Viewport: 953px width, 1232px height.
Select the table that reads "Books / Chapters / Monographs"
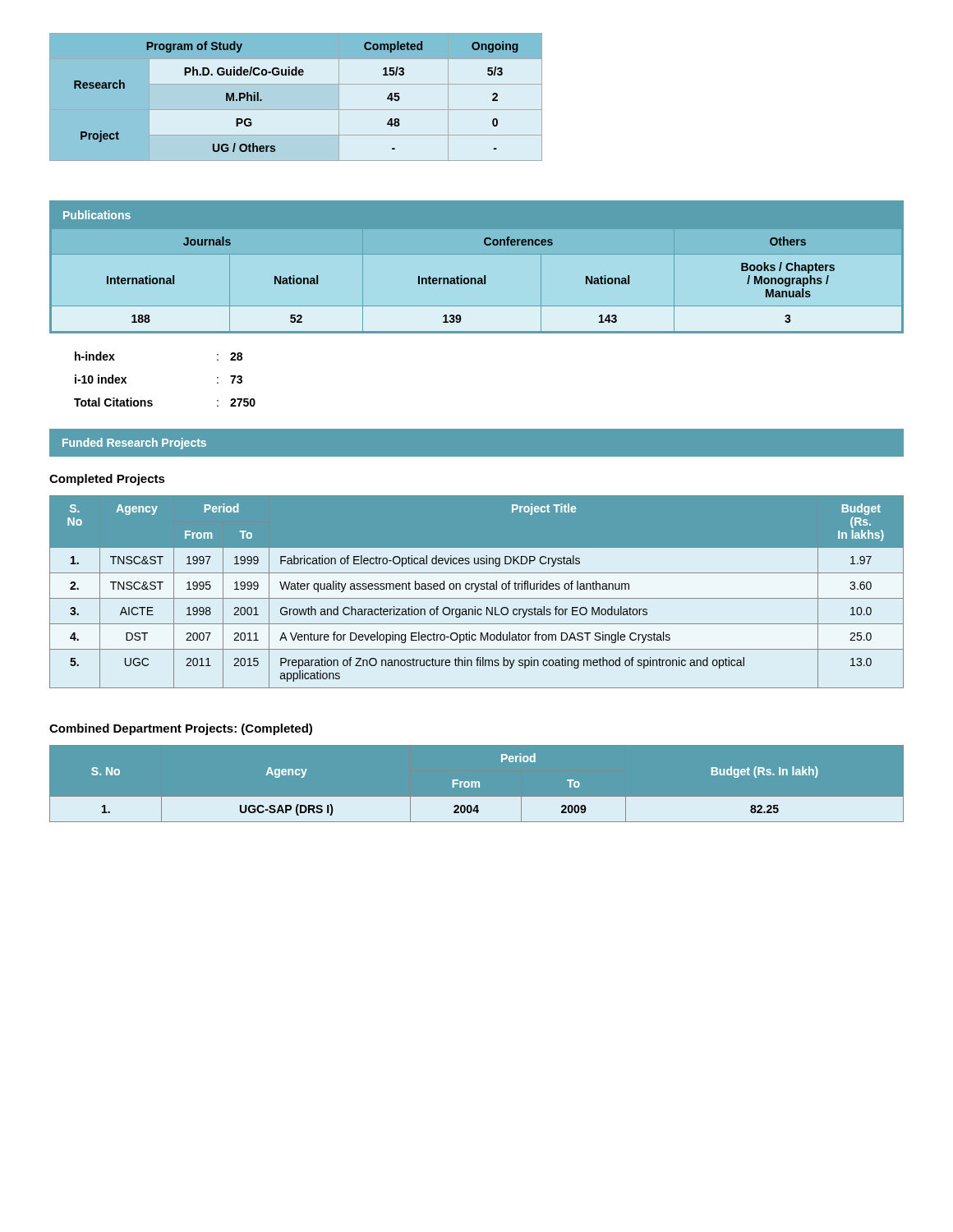476,267
